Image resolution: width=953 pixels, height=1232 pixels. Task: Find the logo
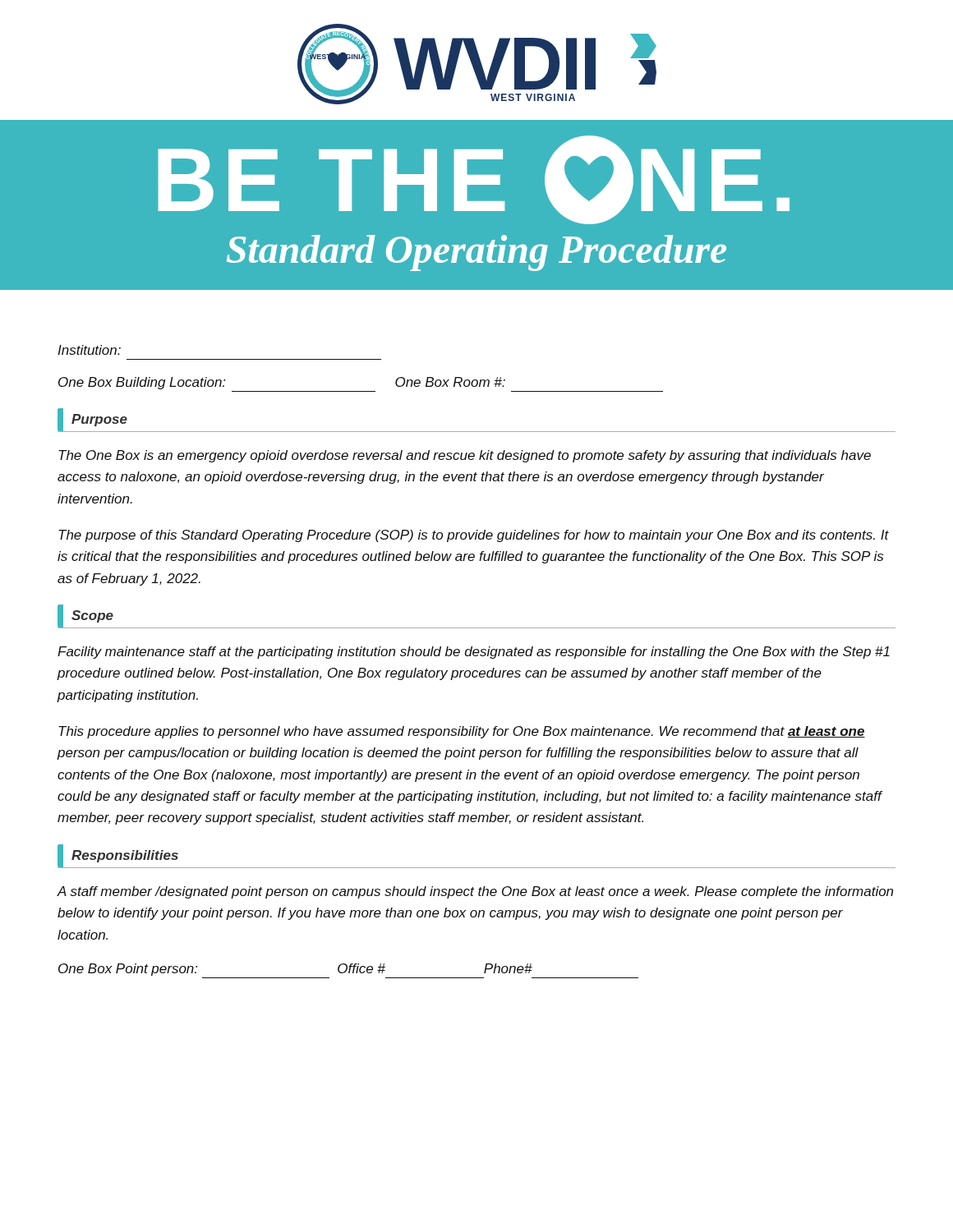(x=476, y=60)
